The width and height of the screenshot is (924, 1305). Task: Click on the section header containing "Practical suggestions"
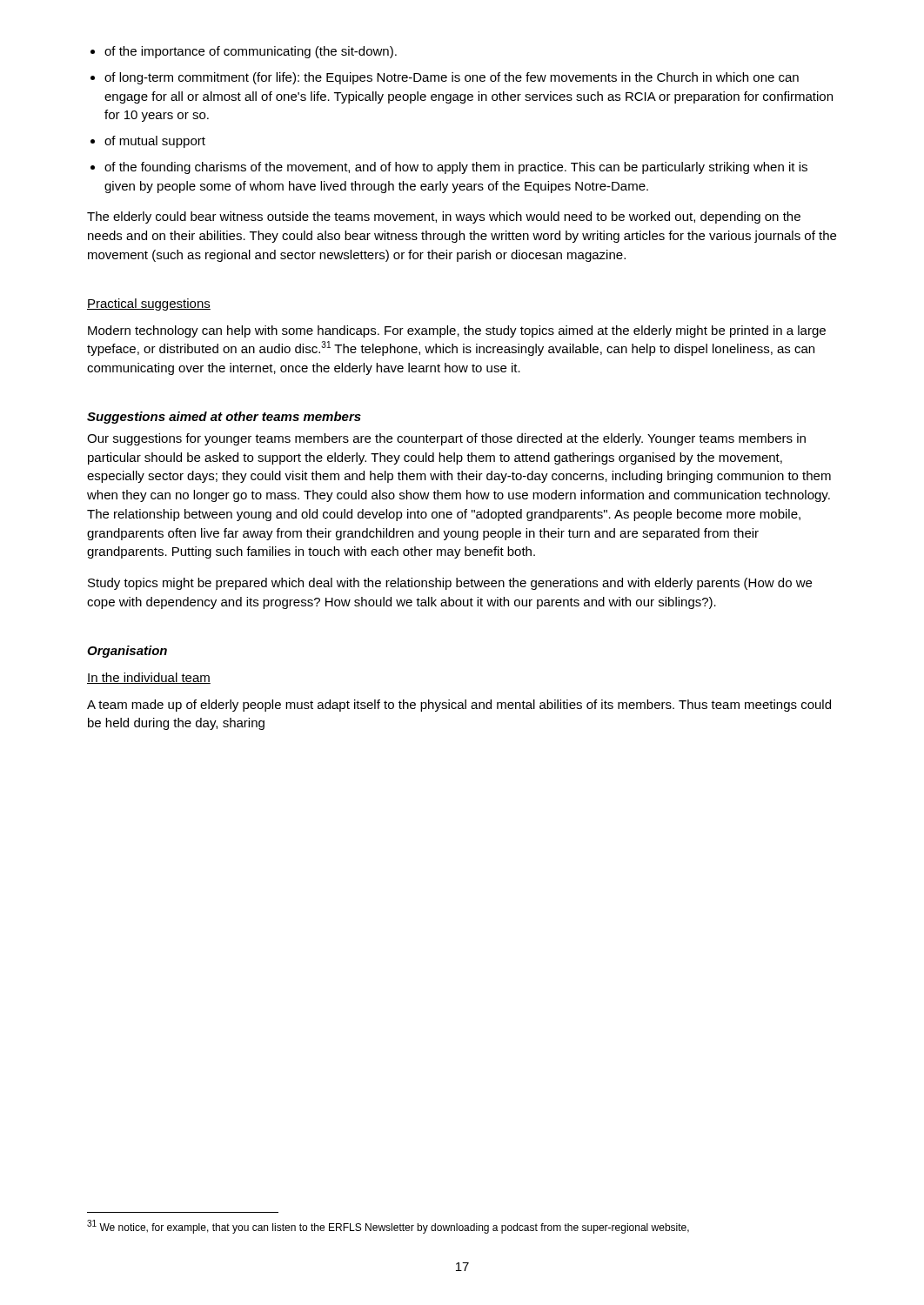pyautogui.click(x=149, y=303)
